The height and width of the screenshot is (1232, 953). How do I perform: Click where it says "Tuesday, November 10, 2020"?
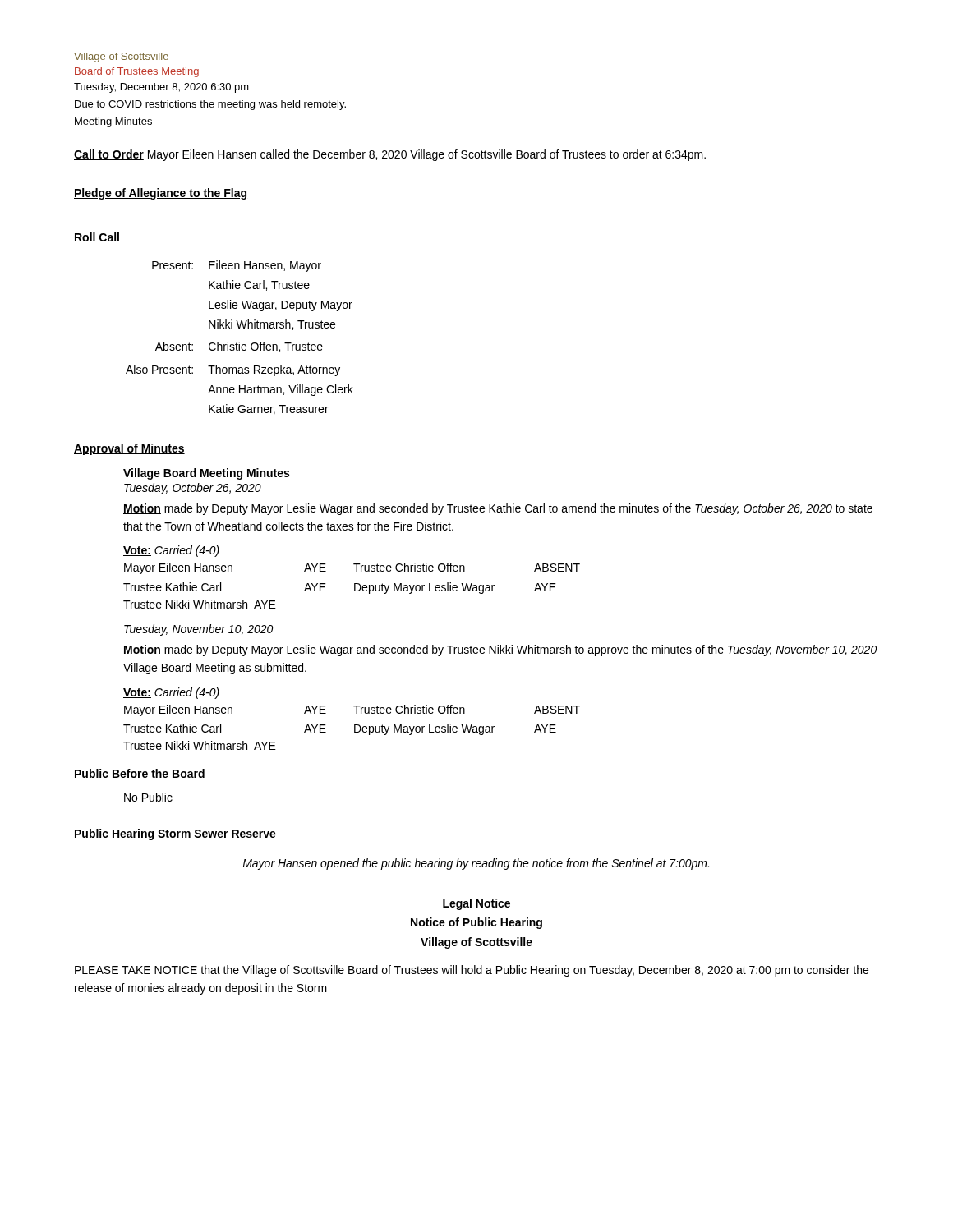coord(198,630)
